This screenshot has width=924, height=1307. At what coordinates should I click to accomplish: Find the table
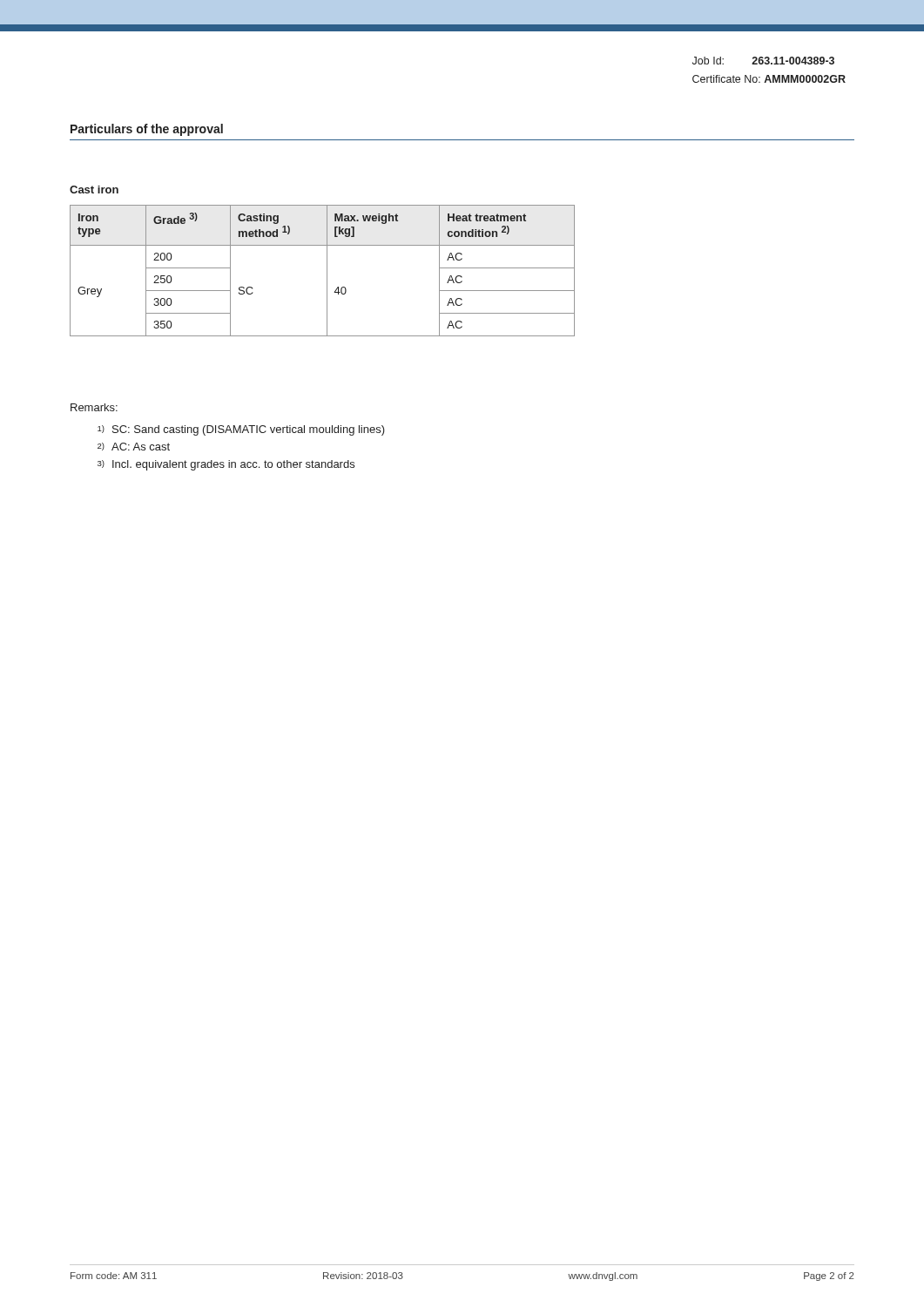(322, 271)
